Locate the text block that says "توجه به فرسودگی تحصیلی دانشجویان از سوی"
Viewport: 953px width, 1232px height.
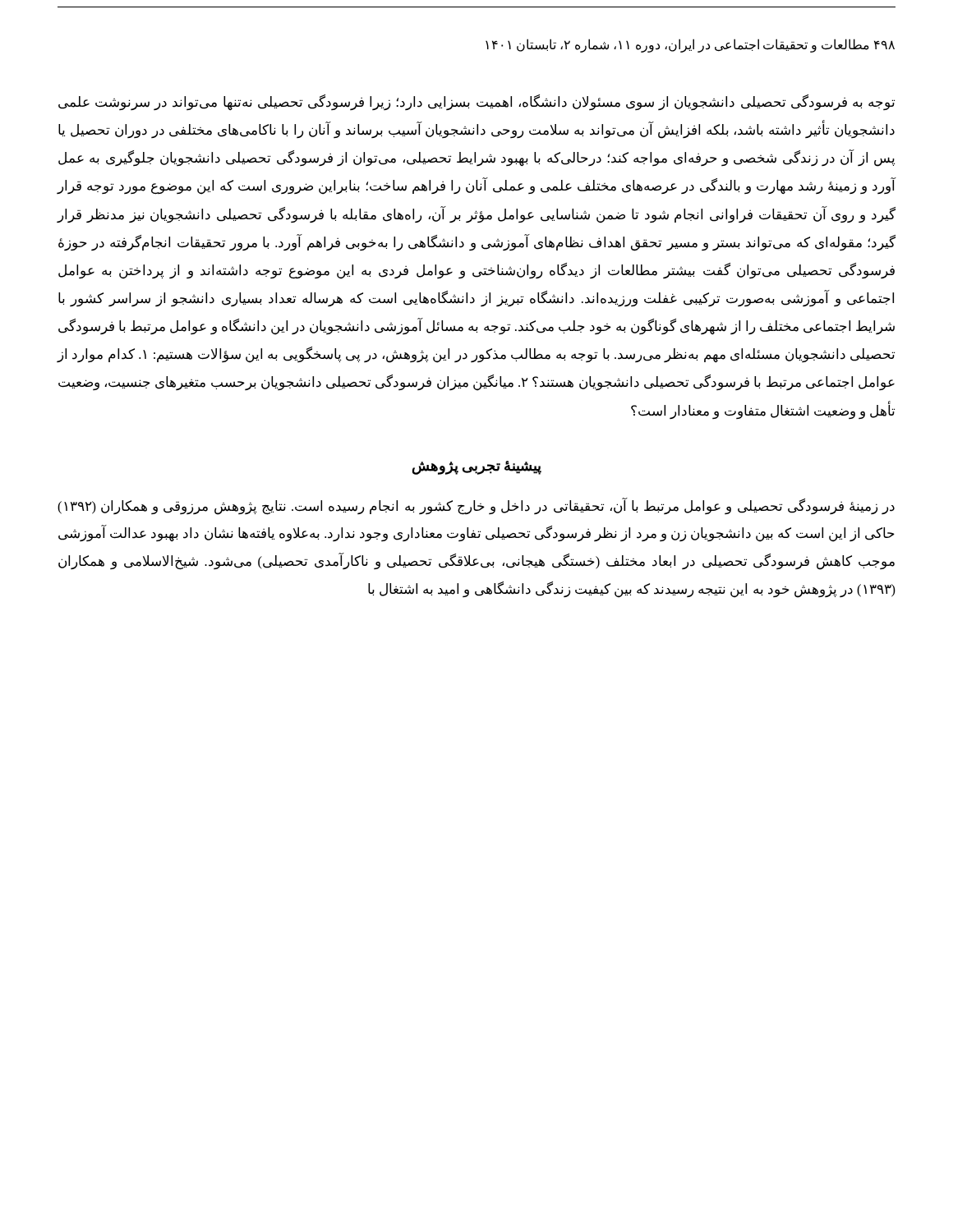pyautogui.click(x=476, y=257)
